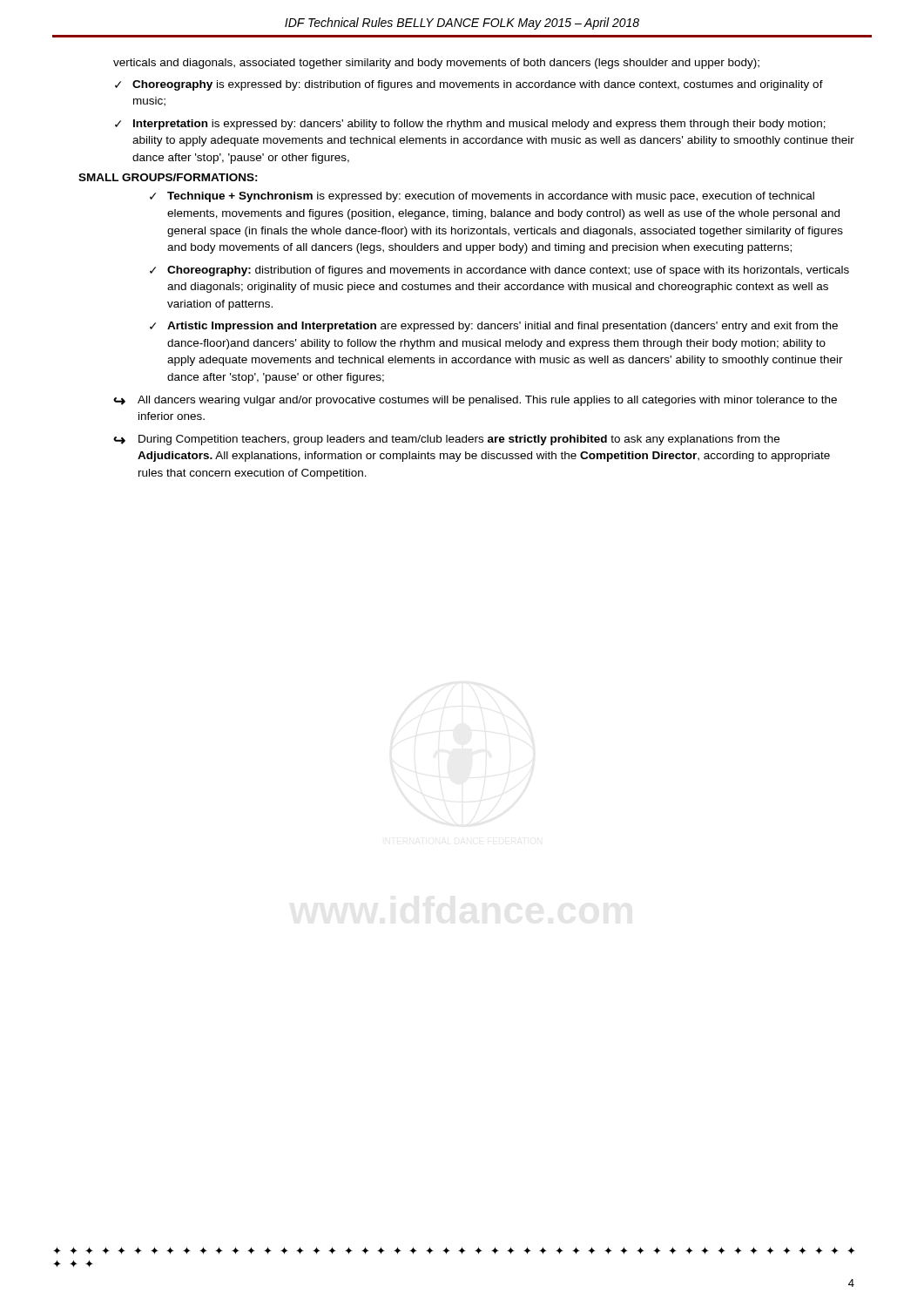Locate the list item that reads "✓ Choreography is expressed by:"

pos(484,92)
